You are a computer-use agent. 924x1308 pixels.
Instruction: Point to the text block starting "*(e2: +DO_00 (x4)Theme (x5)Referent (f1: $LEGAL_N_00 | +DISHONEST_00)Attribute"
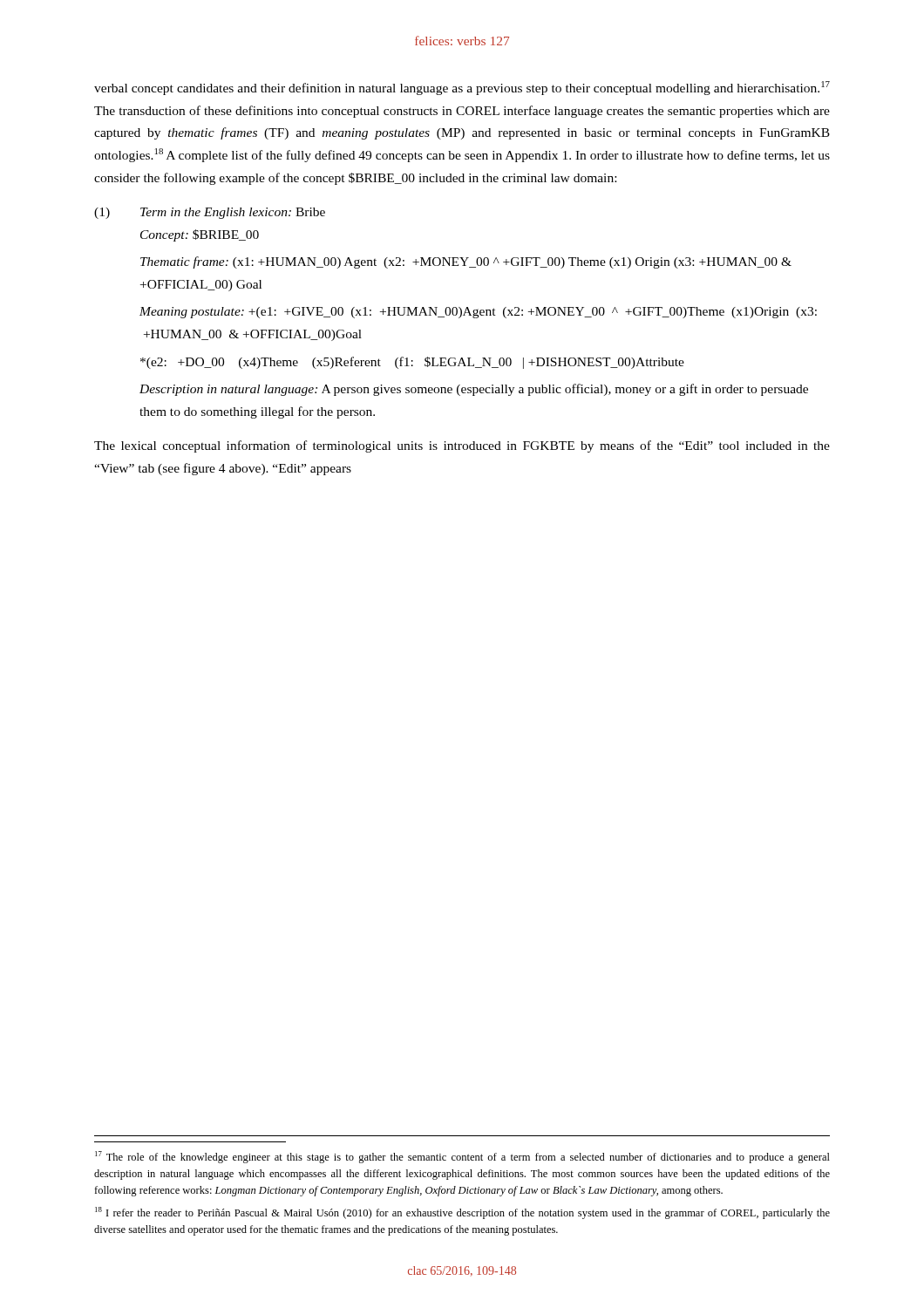tap(412, 361)
